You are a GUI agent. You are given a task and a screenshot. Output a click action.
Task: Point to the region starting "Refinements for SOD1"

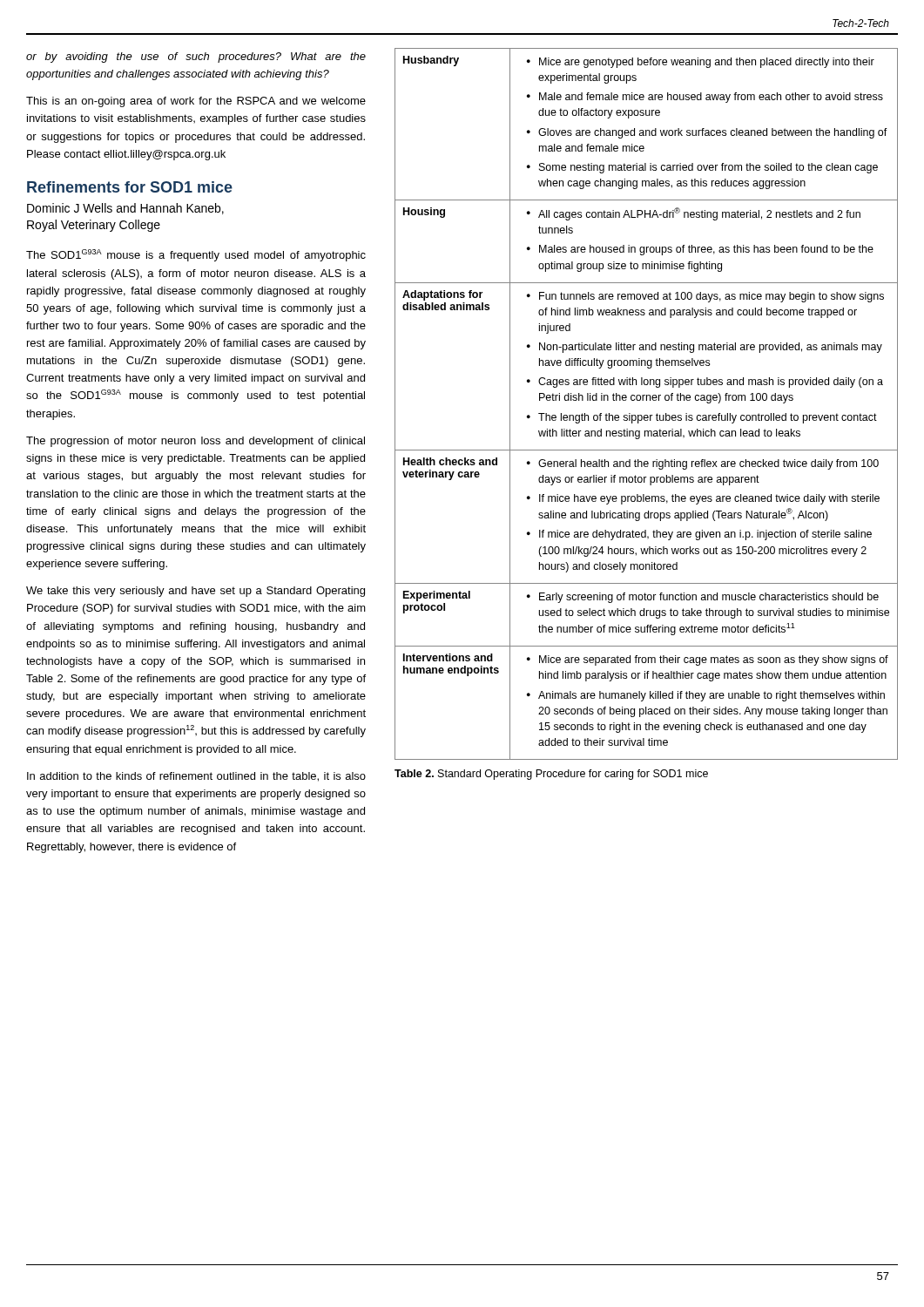coord(129,187)
